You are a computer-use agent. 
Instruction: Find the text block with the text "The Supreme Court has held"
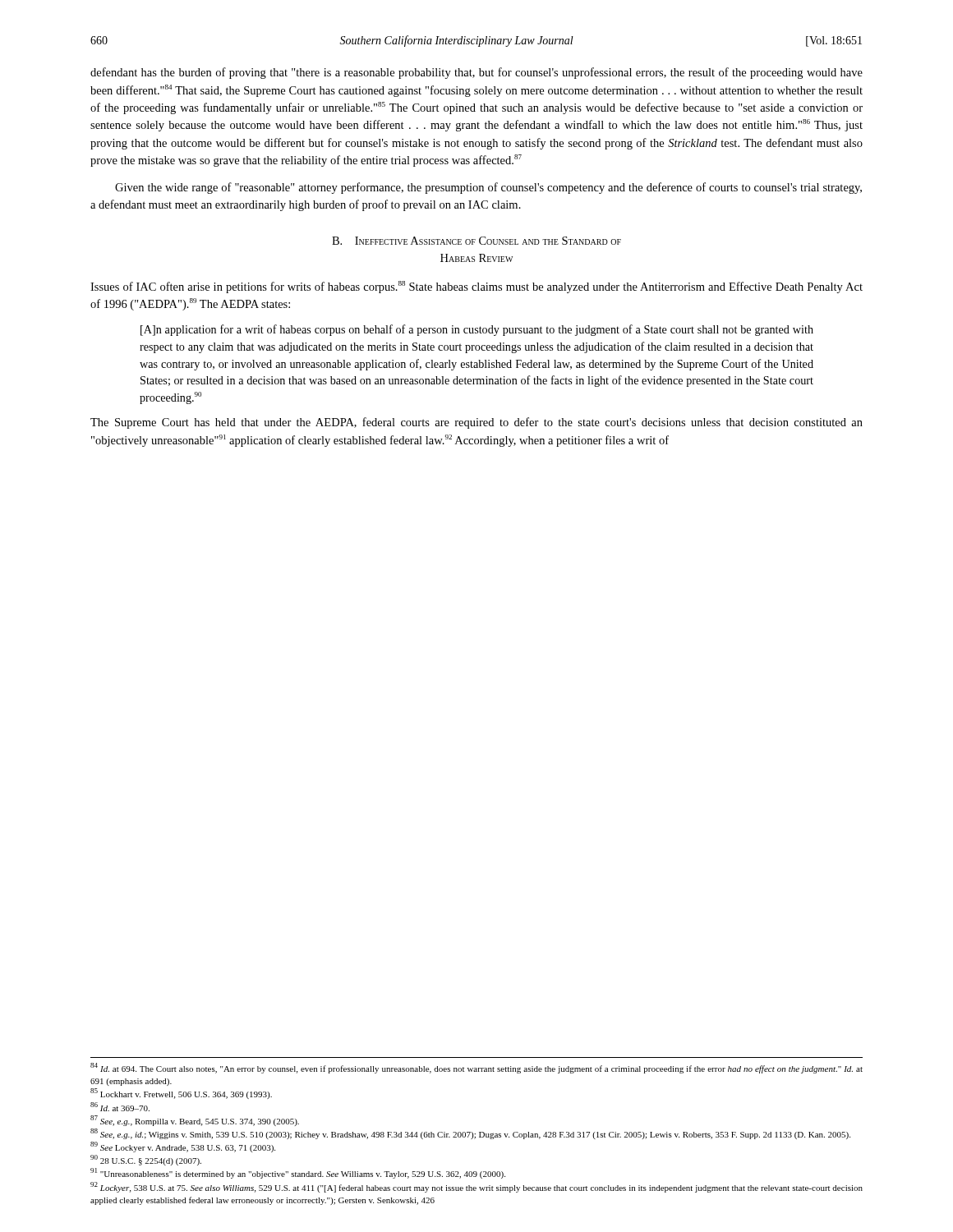tap(476, 432)
